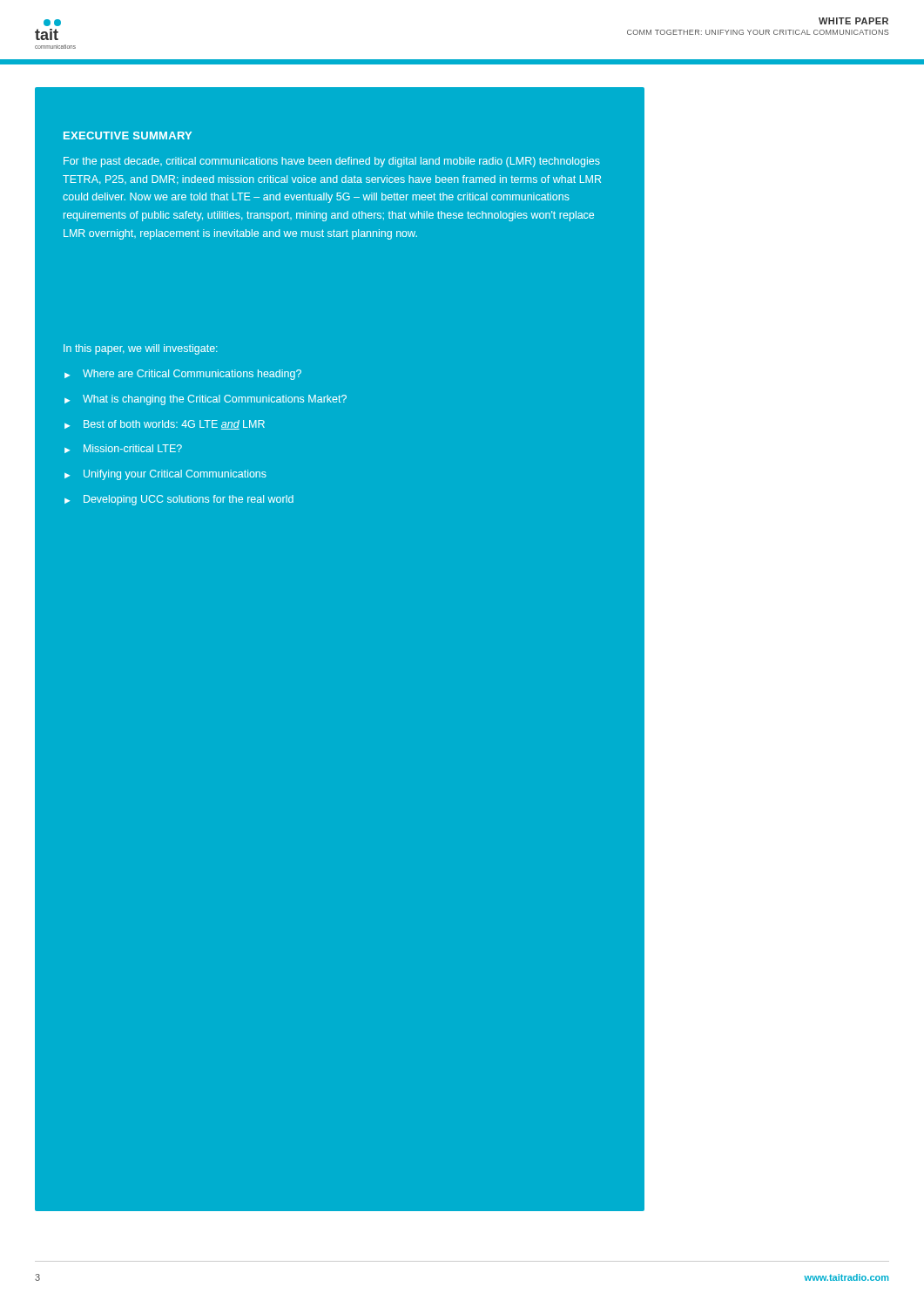Locate the list item containing "► Mission-critical LTE?"

click(x=122, y=449)
